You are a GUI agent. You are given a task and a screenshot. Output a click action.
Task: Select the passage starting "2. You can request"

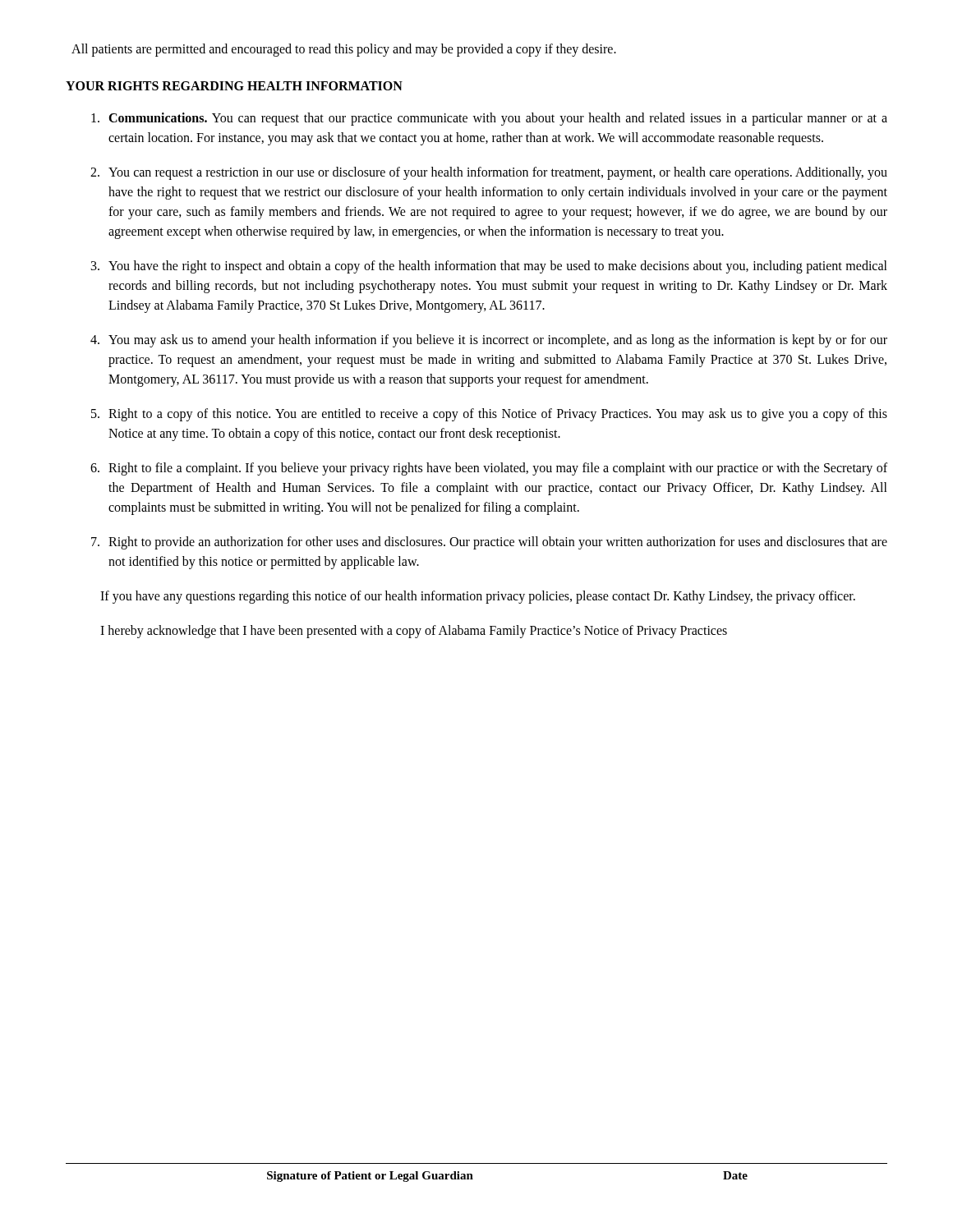tap(476, 202)
